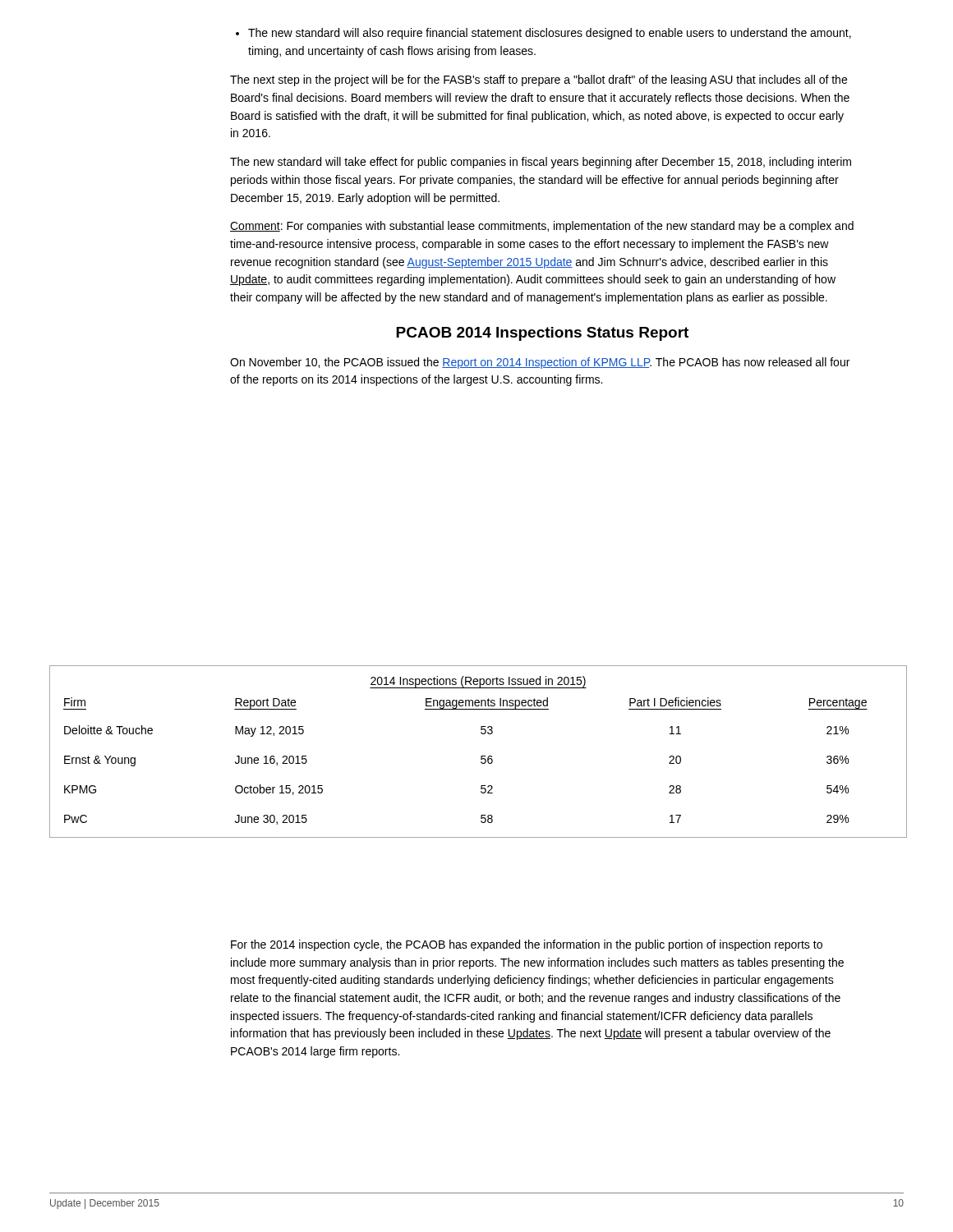Locate the list item with the text "The new standard will"
Screen dimensions: 1232x953
(x=542, y=42)
